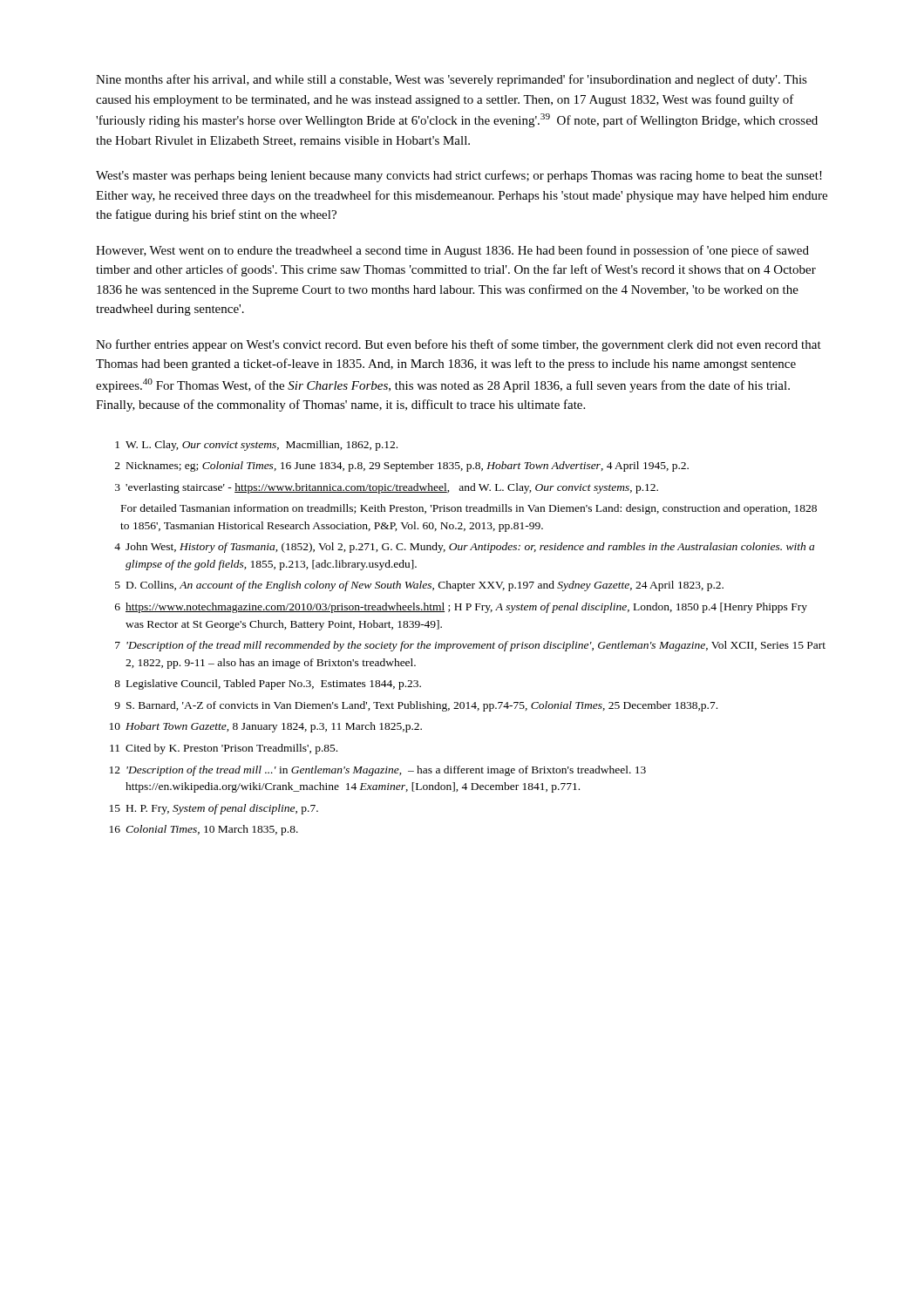The width and height of the screenshot is (924, 1308).
Task: Select the region starting "11 Cited by K. Preston 'Prison Treadmills', p.85."
Action: 224,749
